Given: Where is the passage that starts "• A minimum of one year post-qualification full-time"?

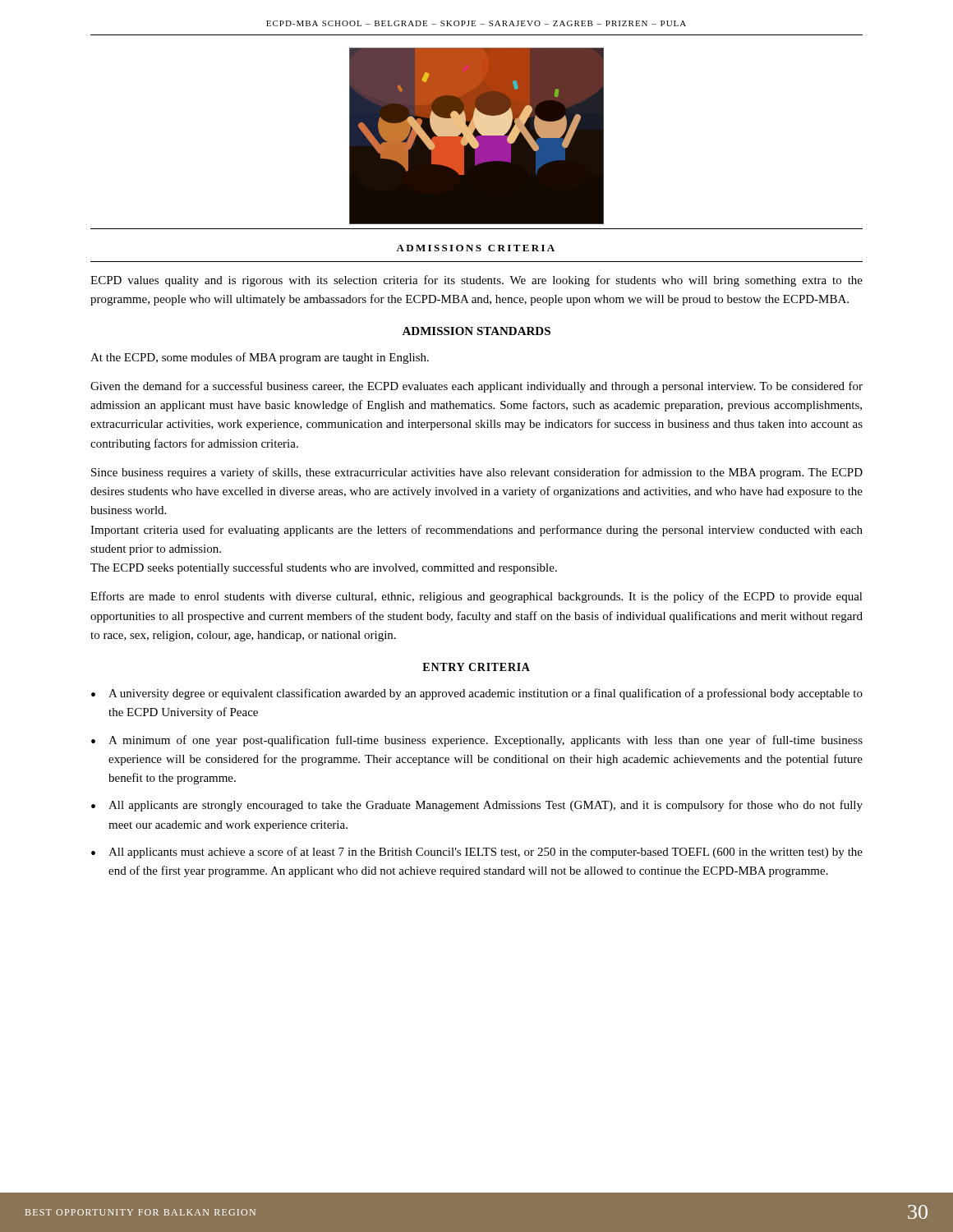Looking at the screenshot, I should [x=476, y=759].
